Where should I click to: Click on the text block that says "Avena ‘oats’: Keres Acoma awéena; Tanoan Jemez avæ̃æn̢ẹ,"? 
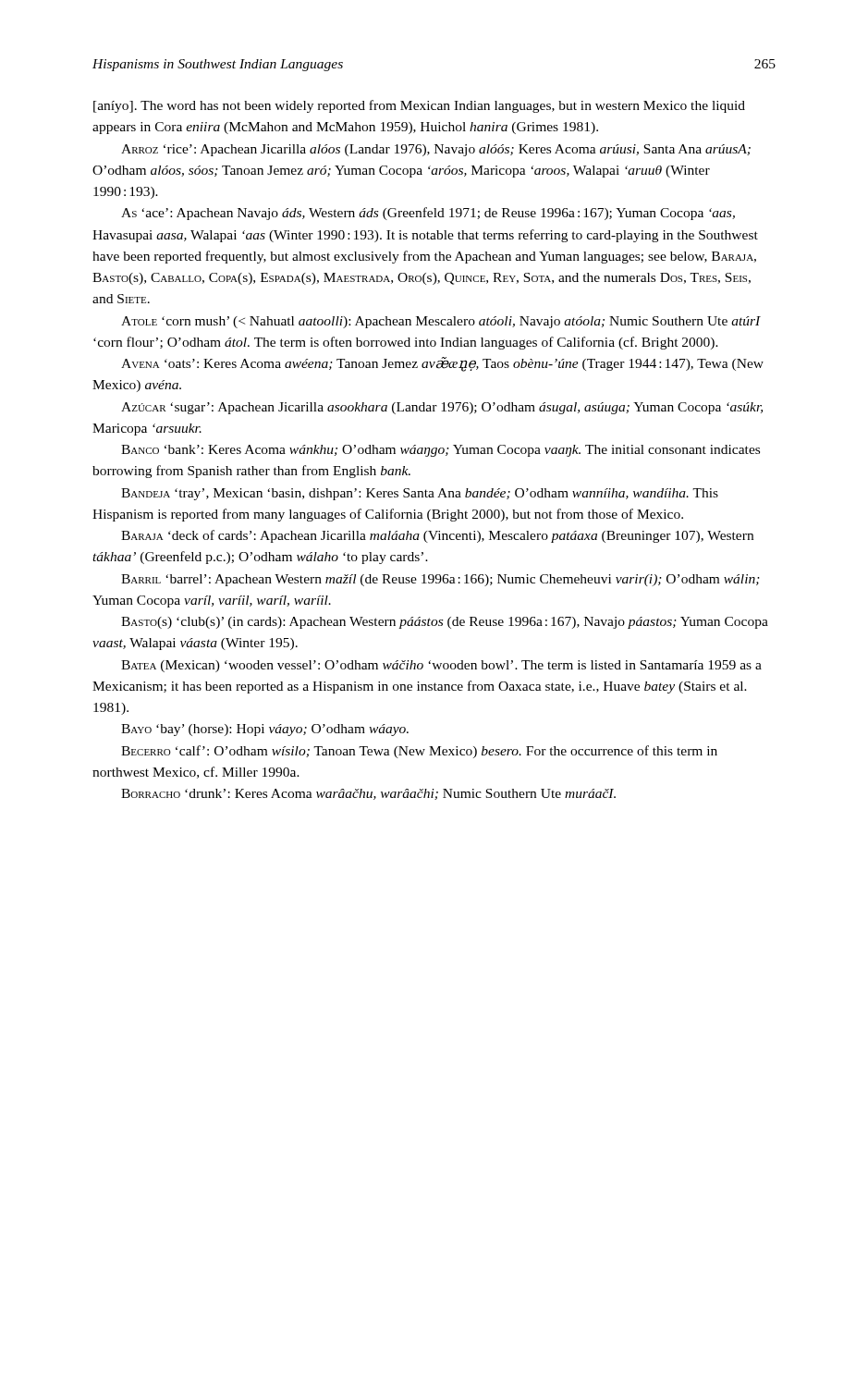coord(434,374)
